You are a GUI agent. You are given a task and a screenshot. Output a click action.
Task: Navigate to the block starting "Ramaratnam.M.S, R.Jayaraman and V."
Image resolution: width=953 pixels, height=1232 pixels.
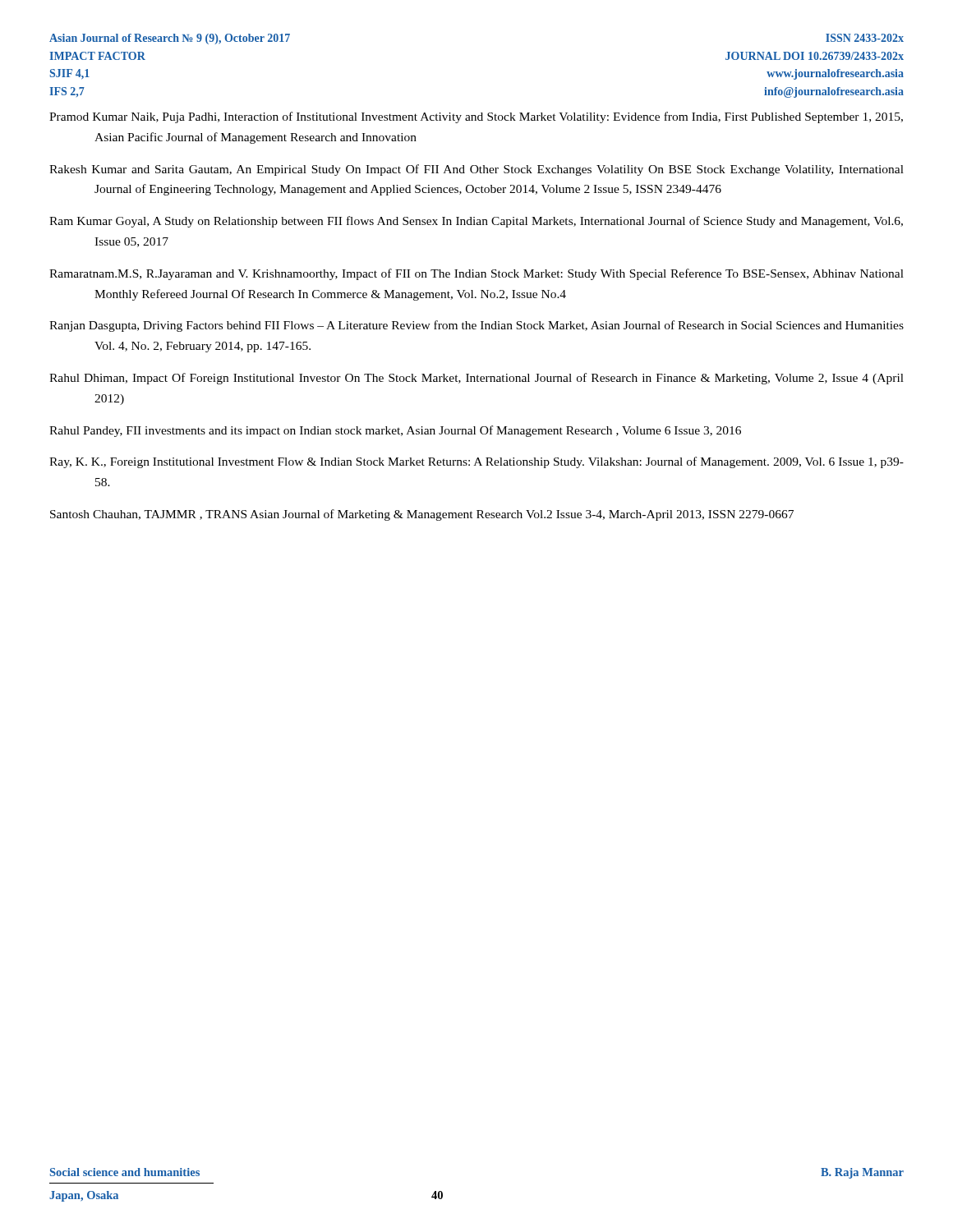pyautogui.click(x=476, y=283)
